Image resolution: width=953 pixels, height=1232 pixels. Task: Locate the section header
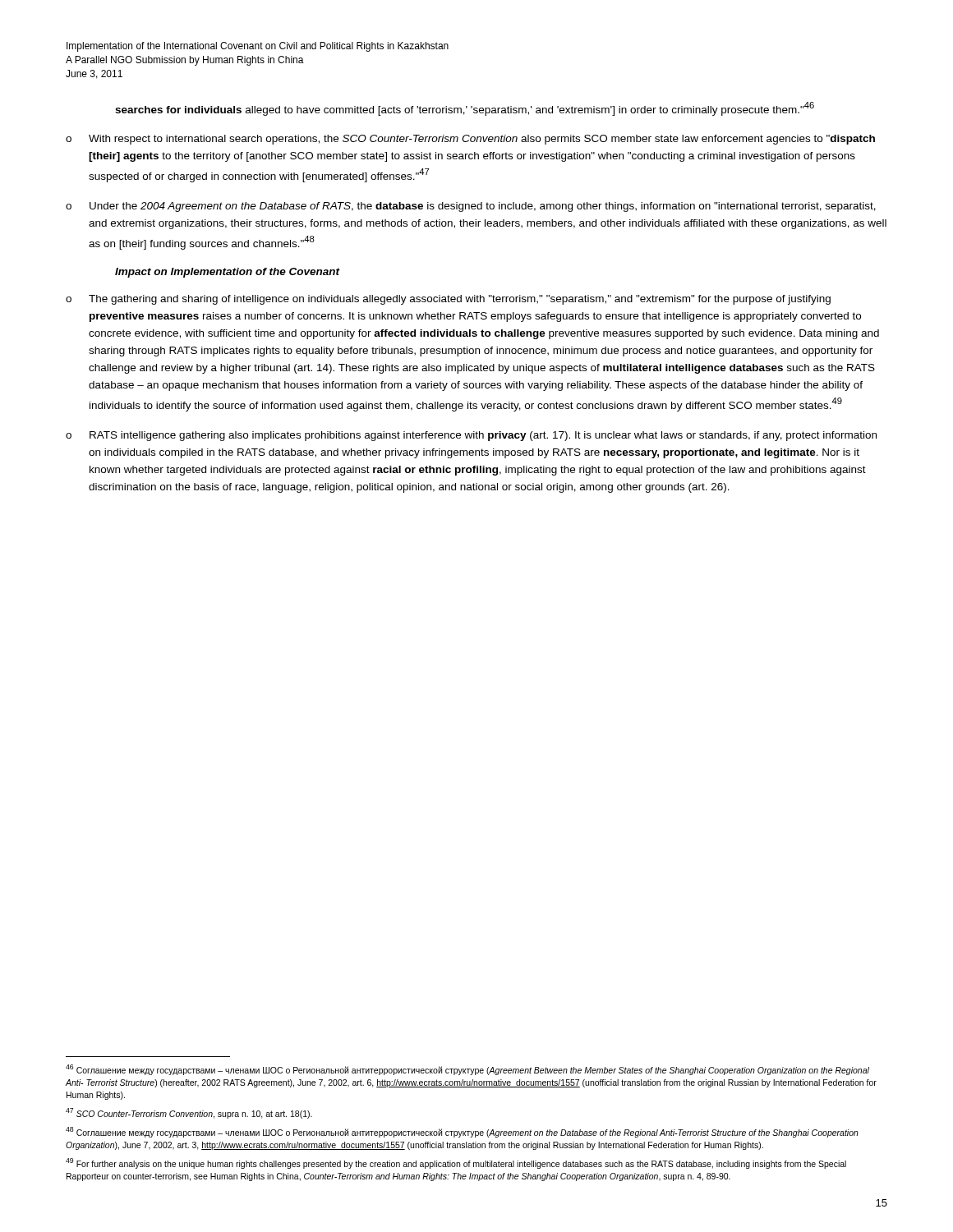227,272
